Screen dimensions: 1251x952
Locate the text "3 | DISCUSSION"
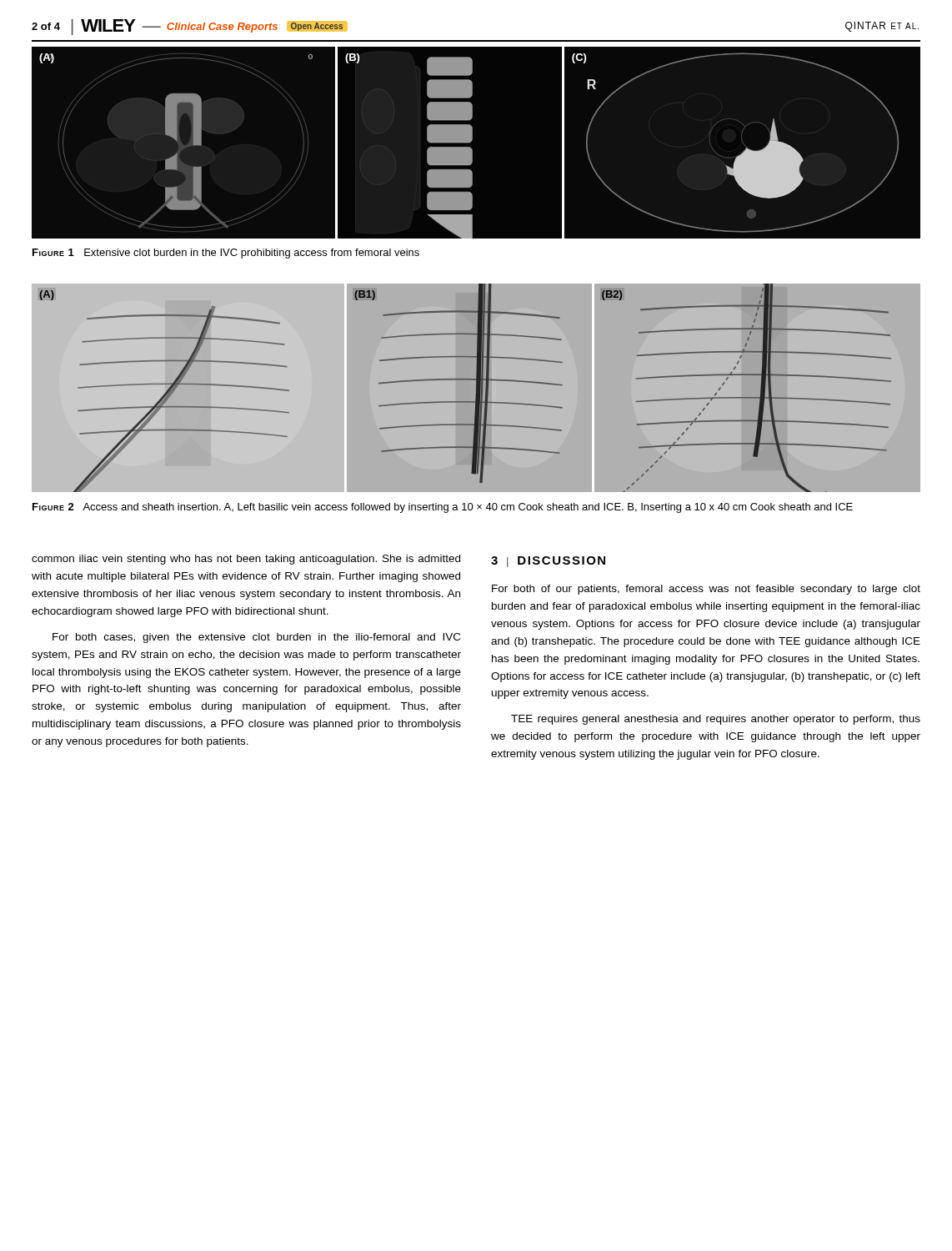pos(549,560)
